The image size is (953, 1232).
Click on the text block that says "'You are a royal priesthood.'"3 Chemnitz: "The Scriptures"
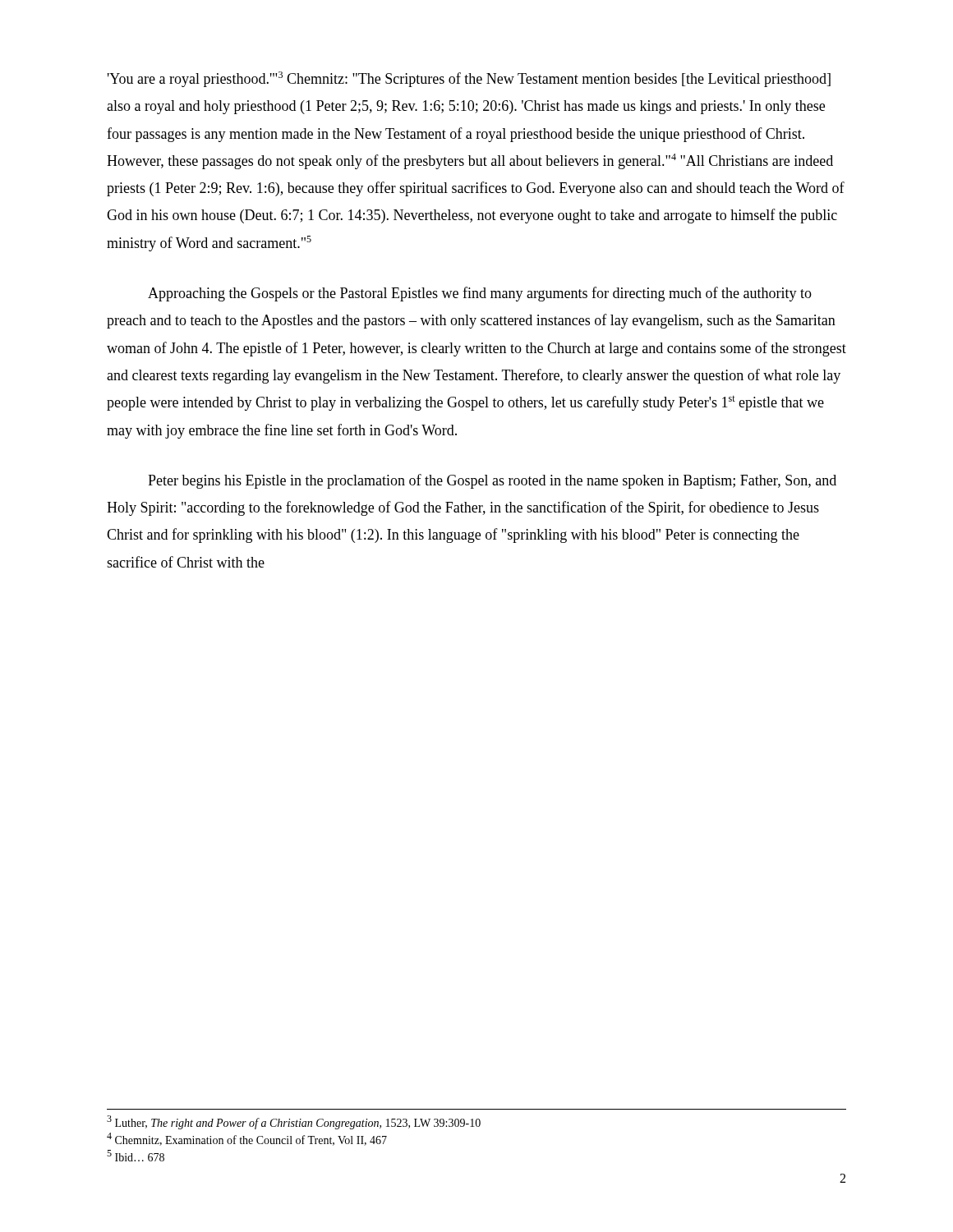(x=475, y=160)
